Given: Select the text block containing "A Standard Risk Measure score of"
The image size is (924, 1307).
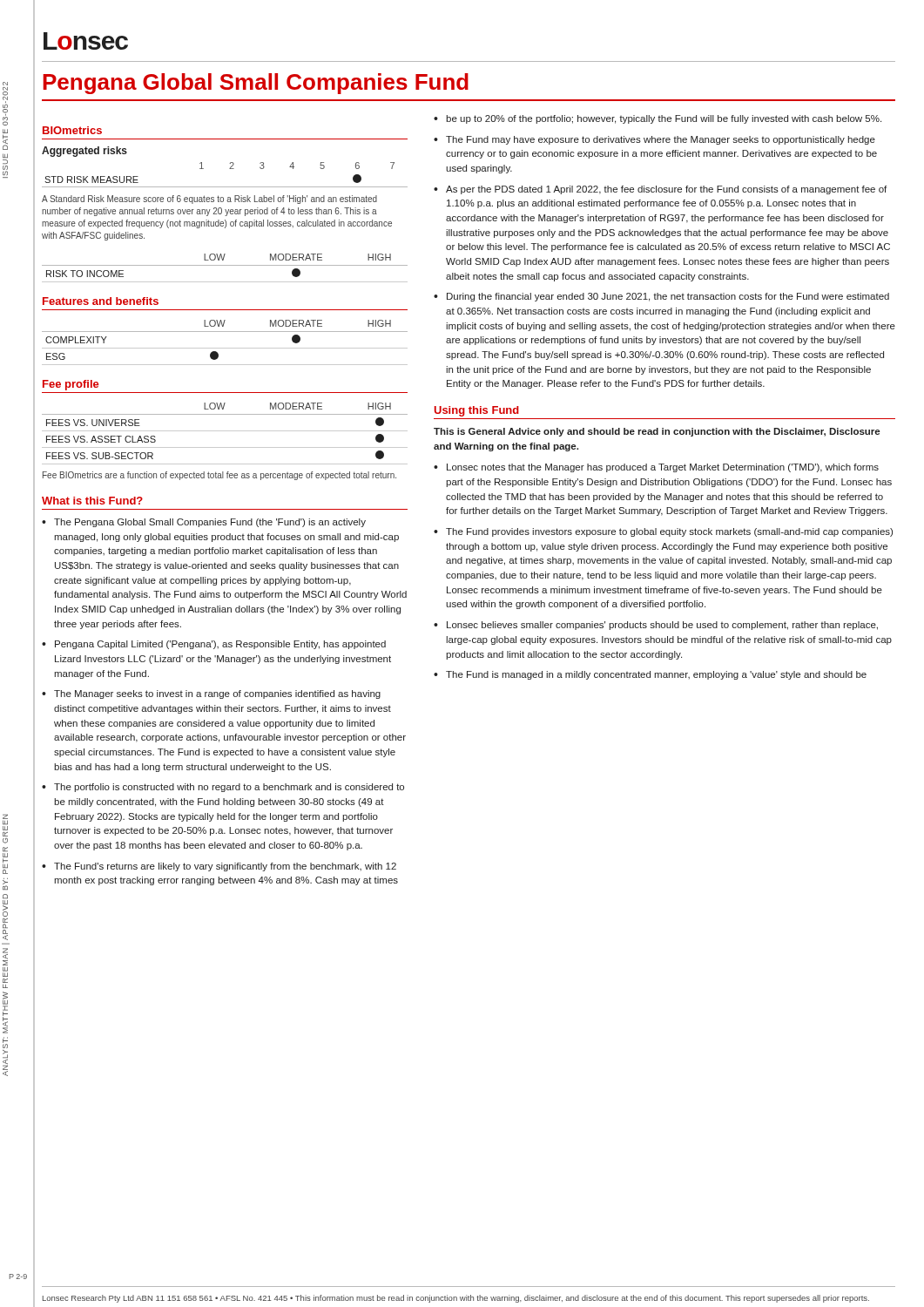Looking at the screenshot, I should coord(217,217).
